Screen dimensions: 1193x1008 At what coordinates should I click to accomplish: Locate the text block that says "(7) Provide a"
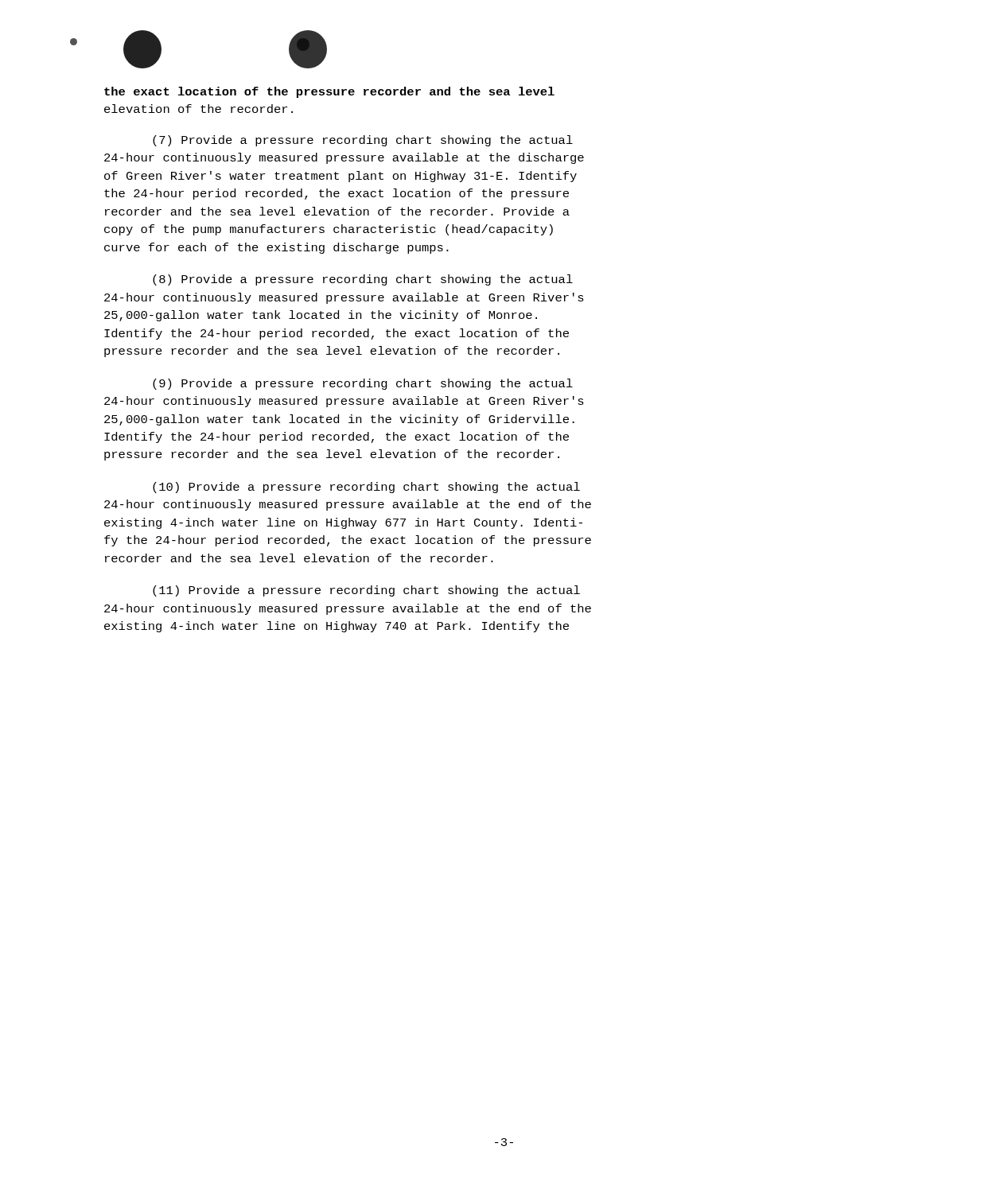point(344,194)
